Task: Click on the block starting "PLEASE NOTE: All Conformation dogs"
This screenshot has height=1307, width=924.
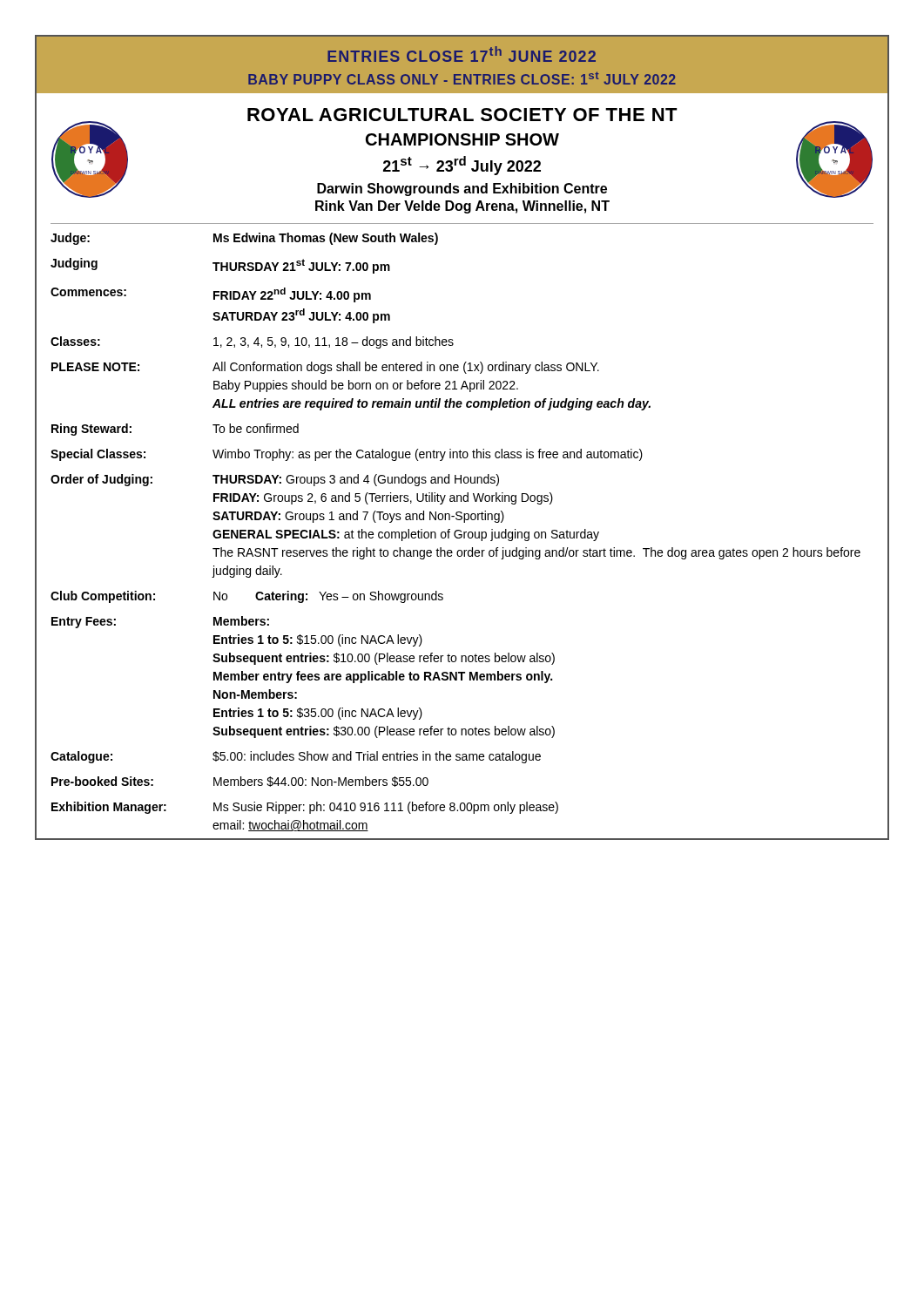Action: point(462,386)
